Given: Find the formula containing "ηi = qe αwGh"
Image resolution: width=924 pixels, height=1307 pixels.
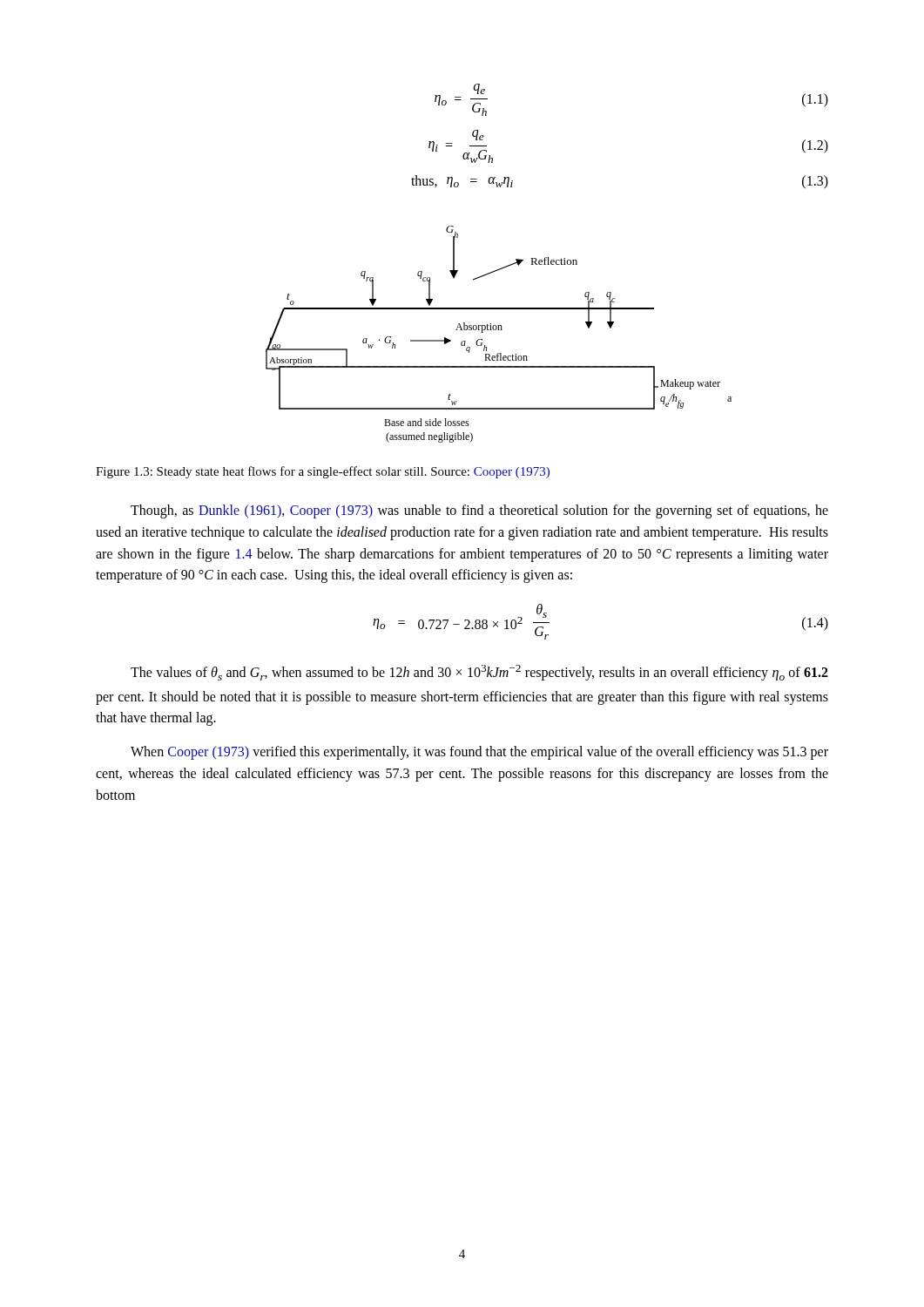Looking at the screenshot, I should (x=462, y=146).
